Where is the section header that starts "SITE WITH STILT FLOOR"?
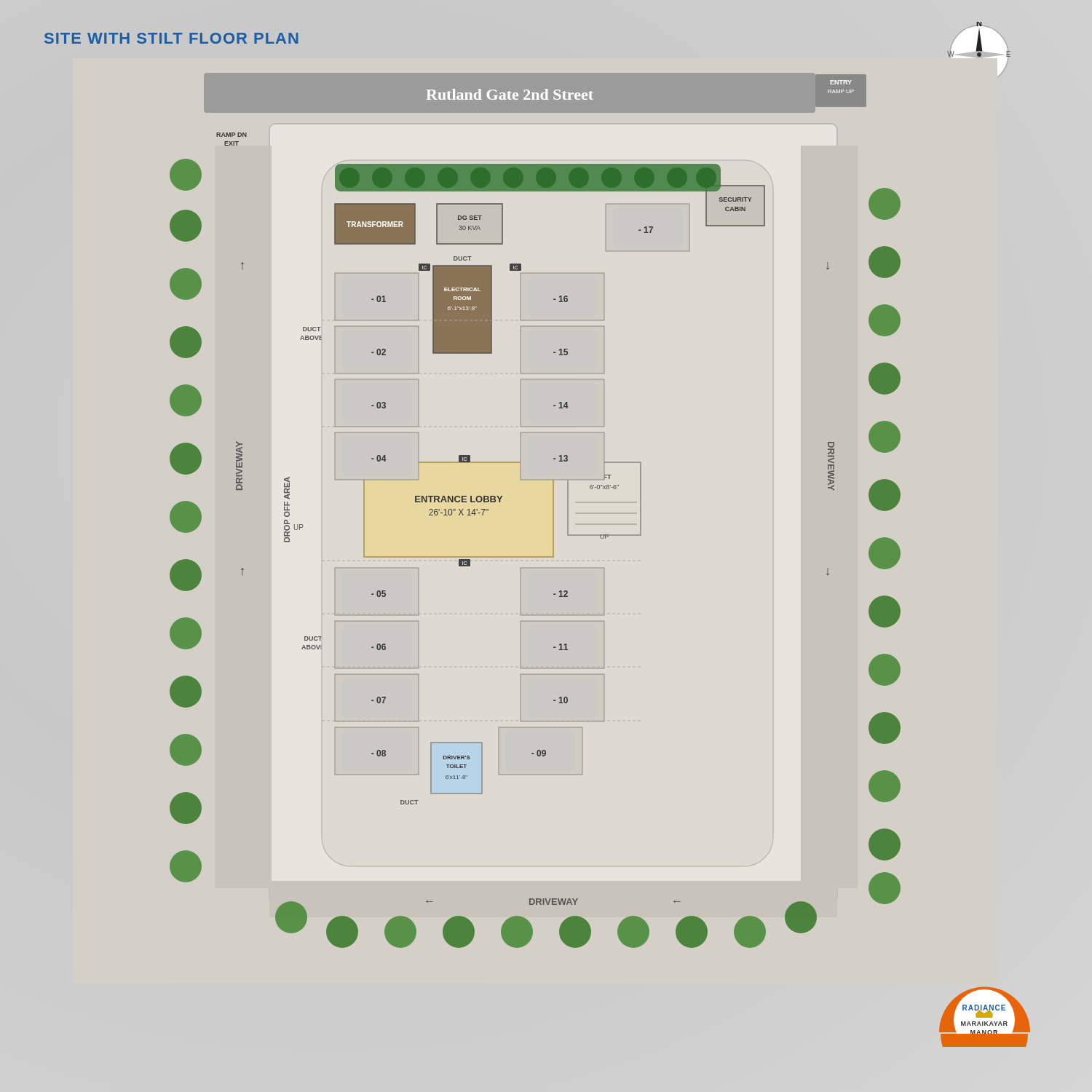Screen dimensions: 1092x1092 pyautogui.click(x=172, y=38)
